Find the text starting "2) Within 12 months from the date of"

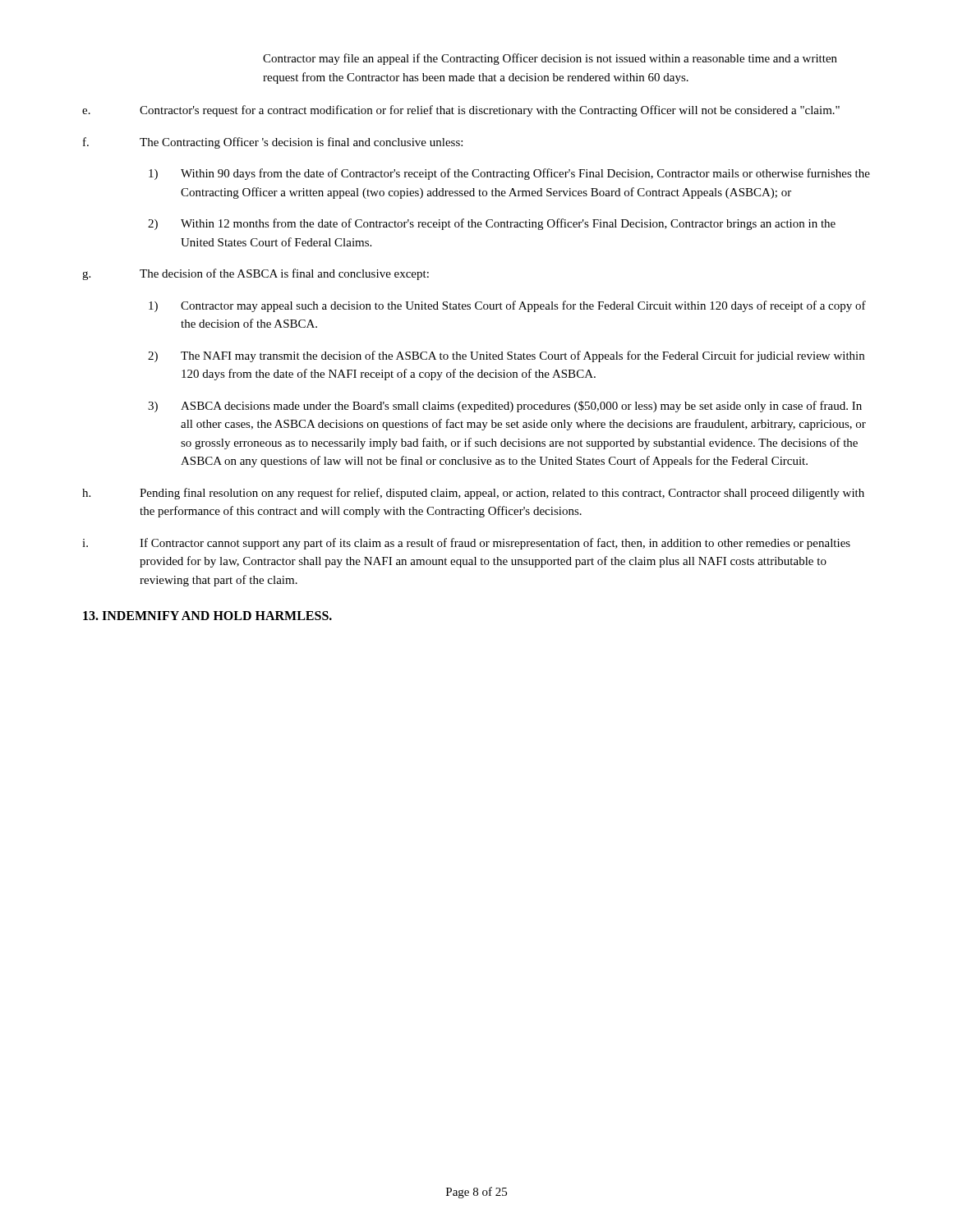[509, 233]
